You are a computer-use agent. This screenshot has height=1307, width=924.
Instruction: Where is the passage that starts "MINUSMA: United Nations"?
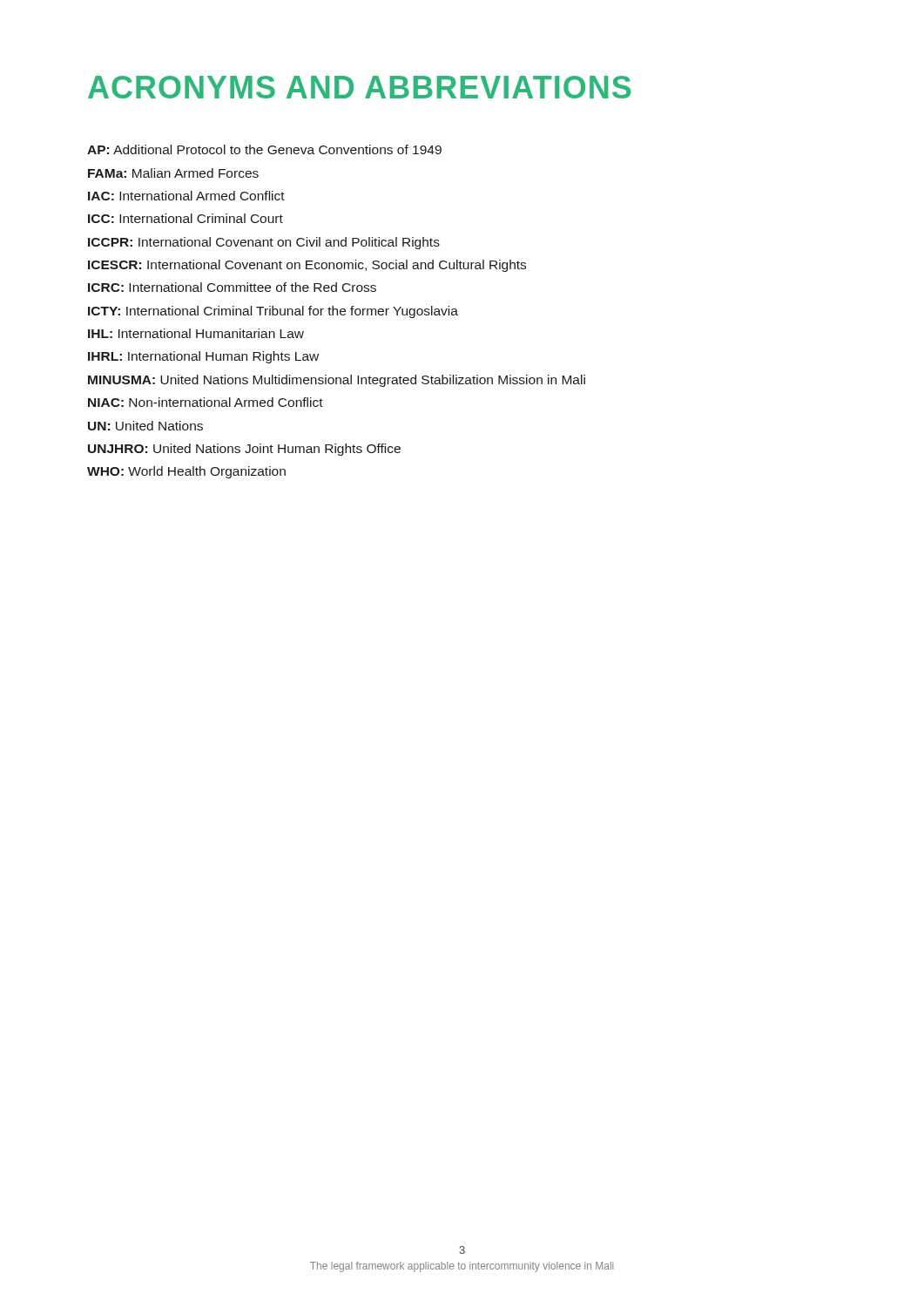(x=337, y=379)
